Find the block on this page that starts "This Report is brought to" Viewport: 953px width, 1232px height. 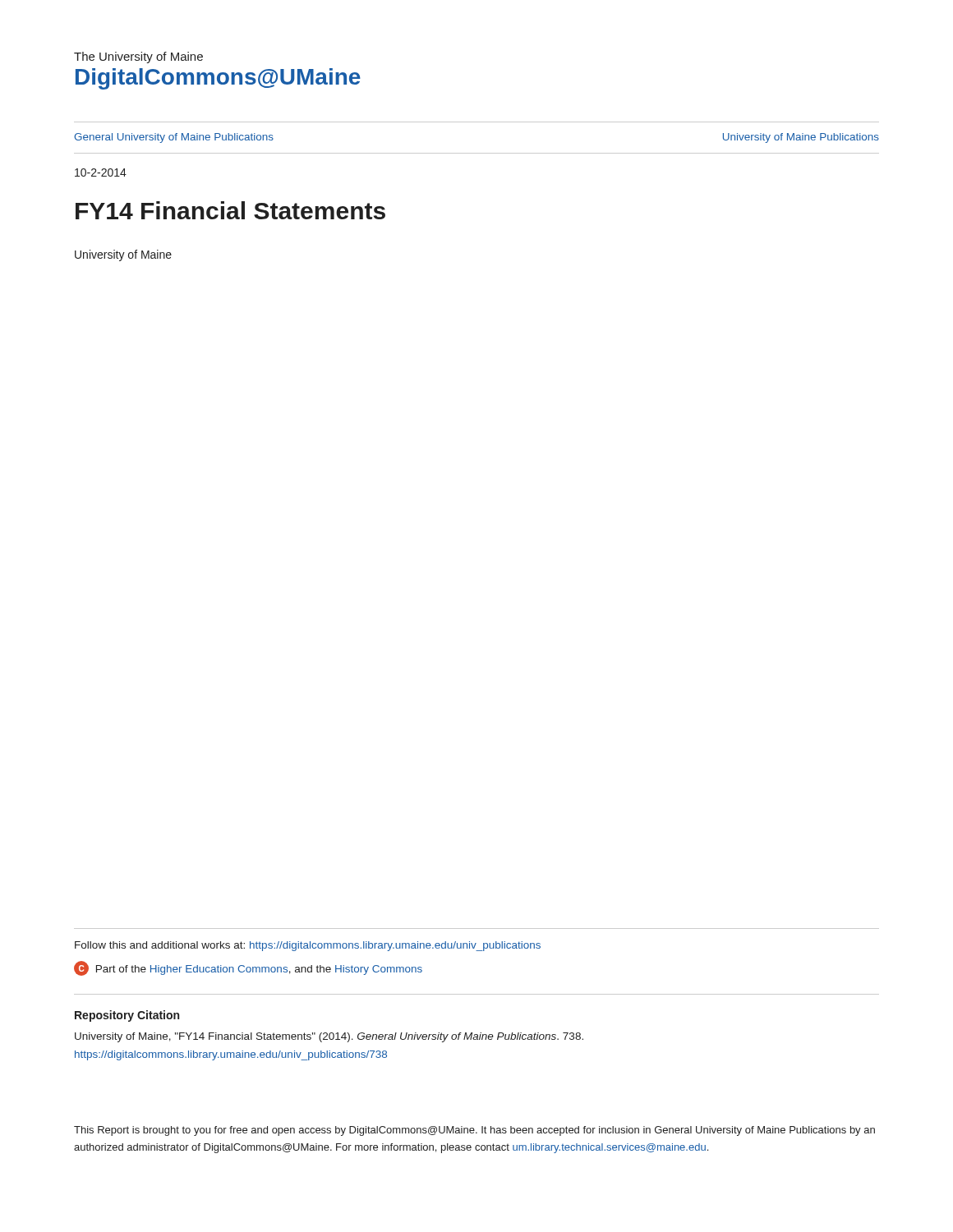475,1139
